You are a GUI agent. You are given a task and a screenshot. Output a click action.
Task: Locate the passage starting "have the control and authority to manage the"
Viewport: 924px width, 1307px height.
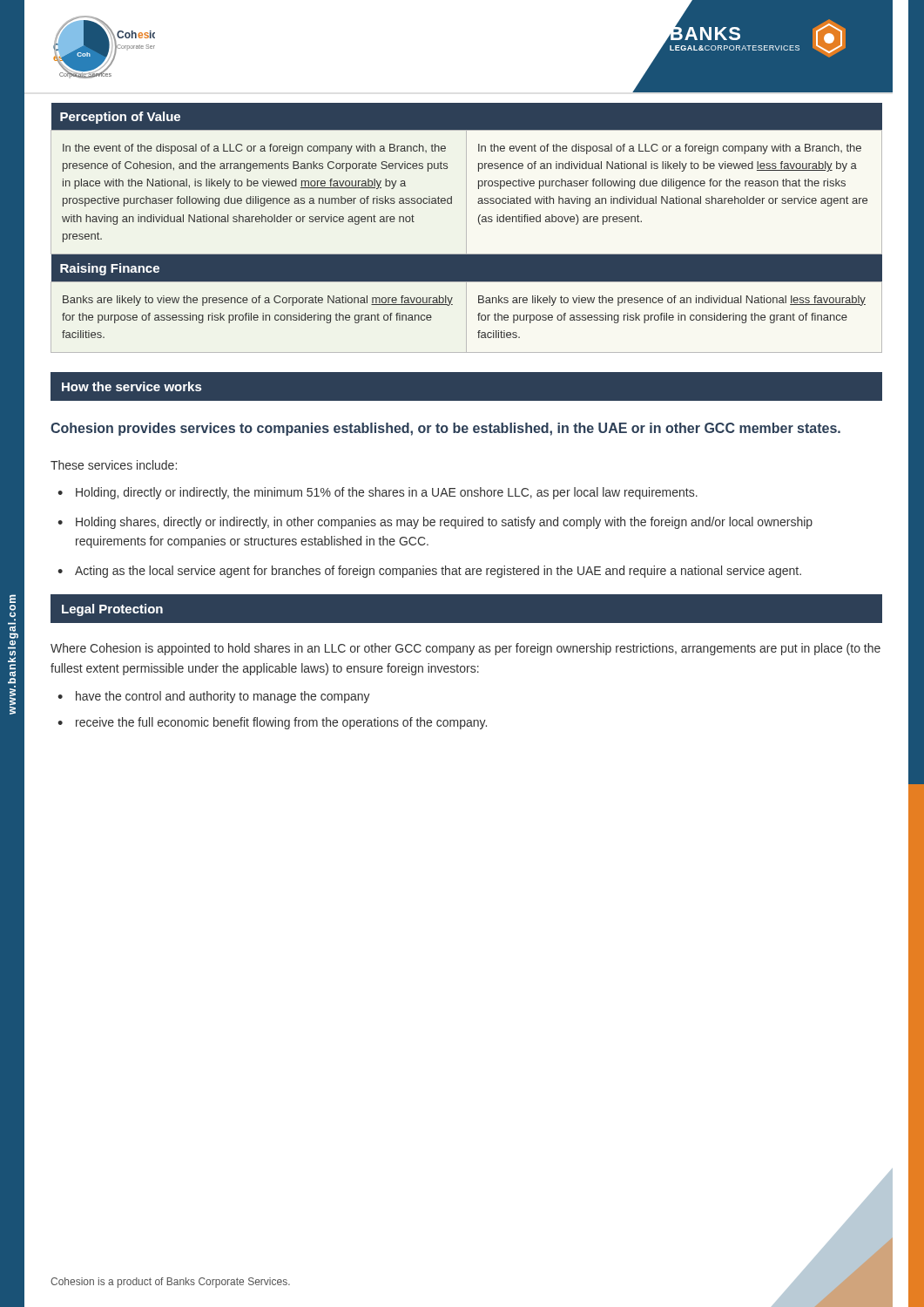click(222, 697)
